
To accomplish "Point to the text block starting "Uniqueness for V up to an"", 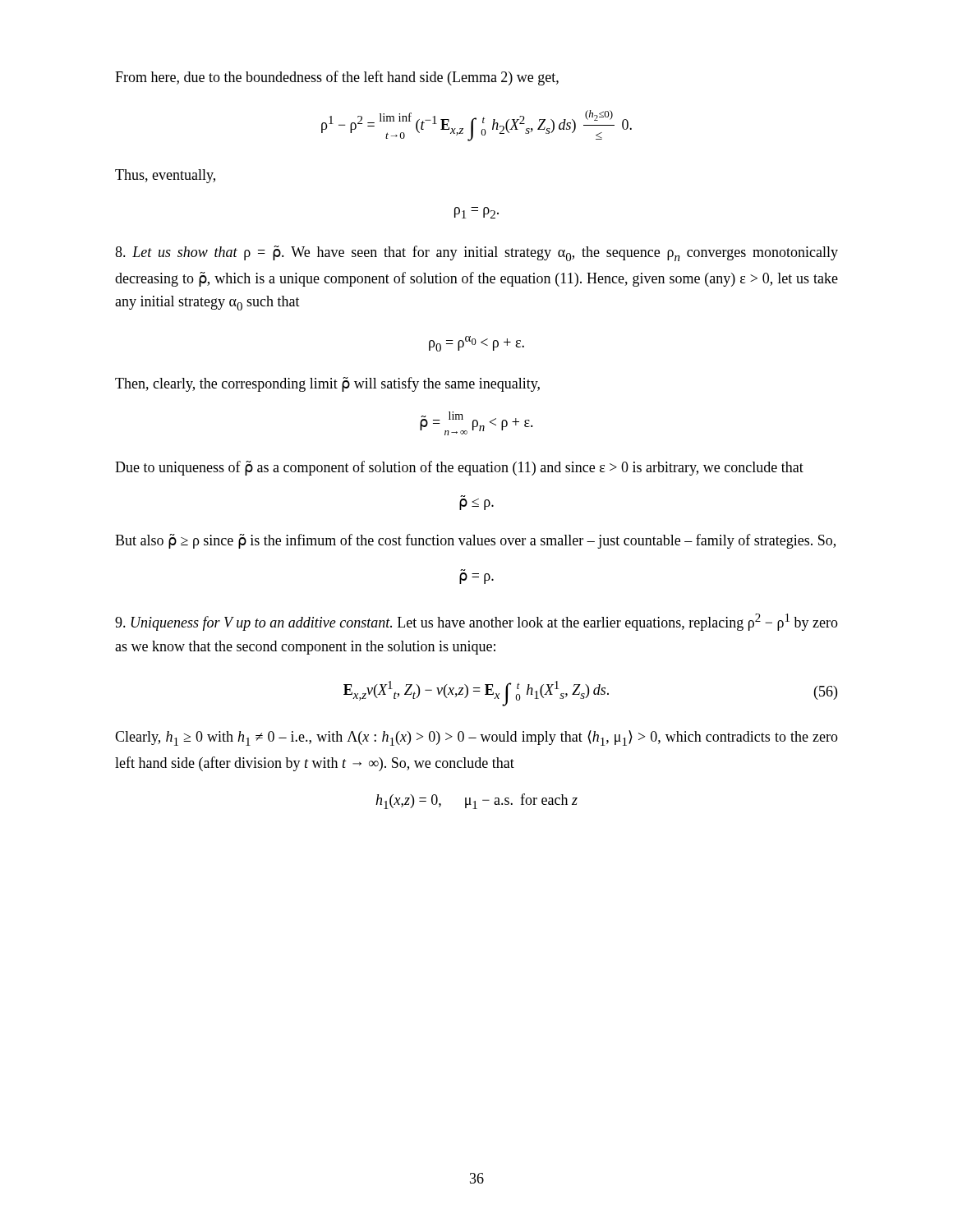I will click(x=476, y=633).
